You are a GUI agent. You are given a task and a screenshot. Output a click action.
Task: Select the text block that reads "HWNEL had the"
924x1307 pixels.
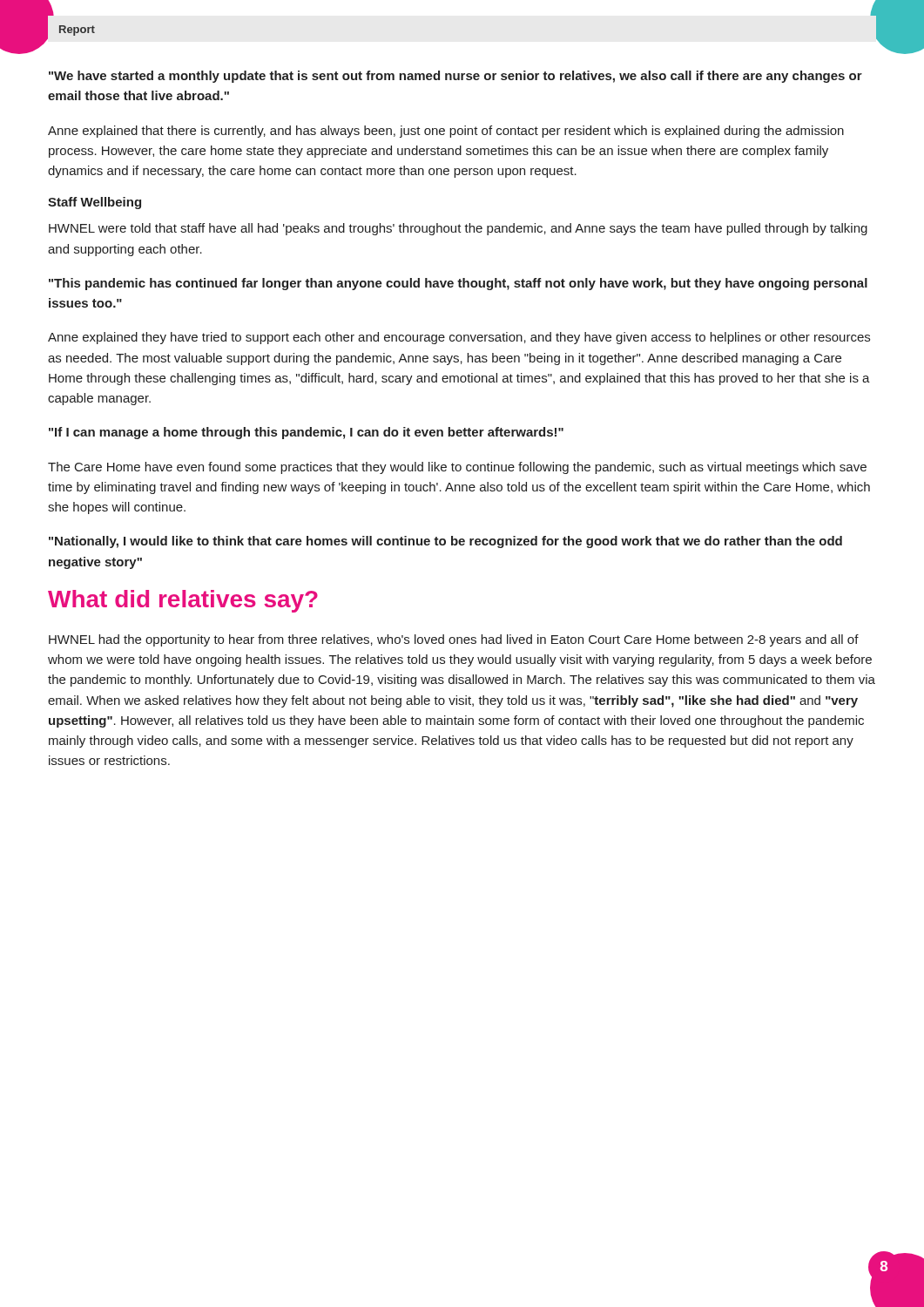461,700
